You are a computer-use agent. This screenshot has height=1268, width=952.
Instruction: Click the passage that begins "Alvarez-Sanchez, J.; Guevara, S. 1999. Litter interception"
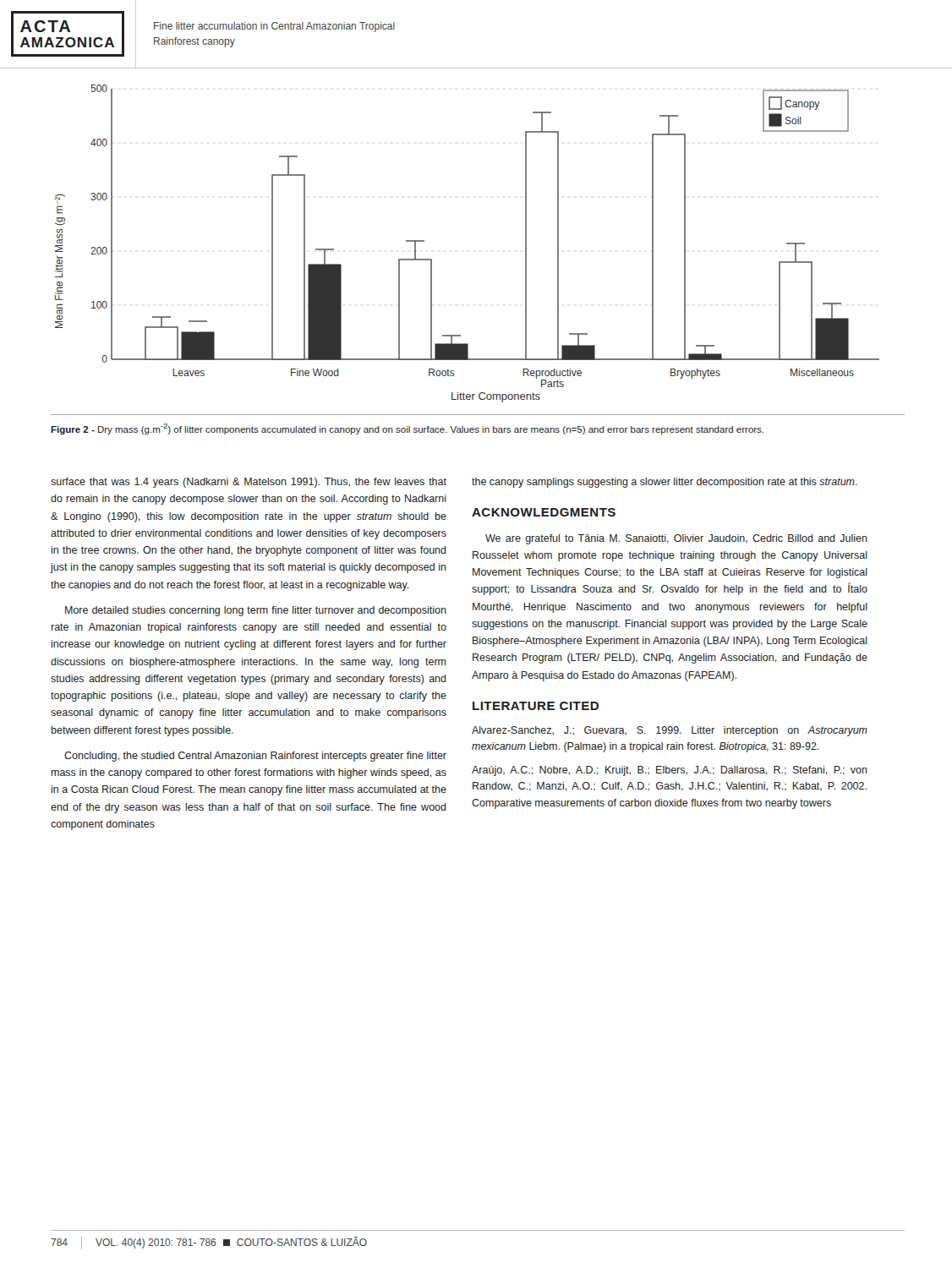[x=670, y=739]
